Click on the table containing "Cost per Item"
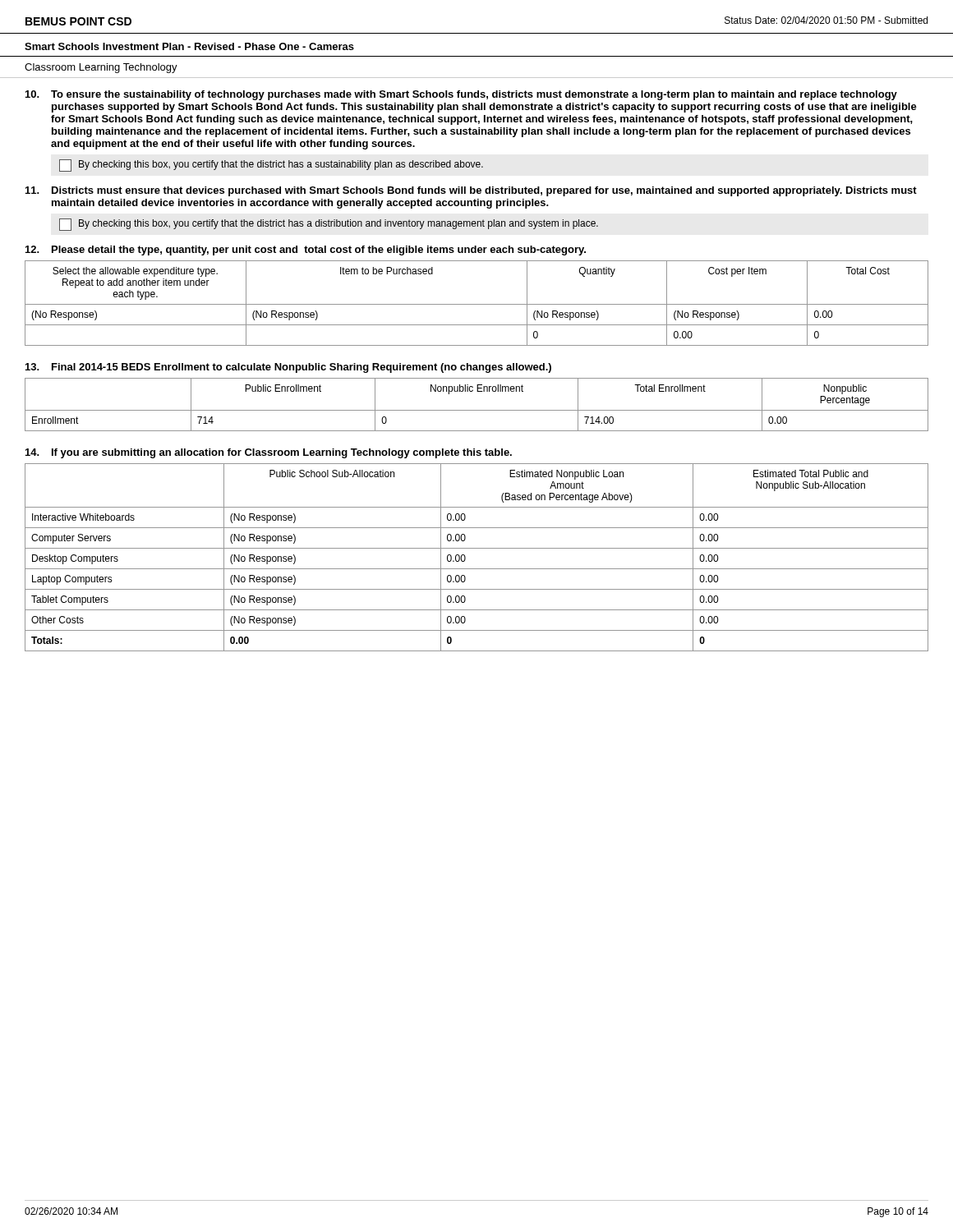 click(476, 303)
